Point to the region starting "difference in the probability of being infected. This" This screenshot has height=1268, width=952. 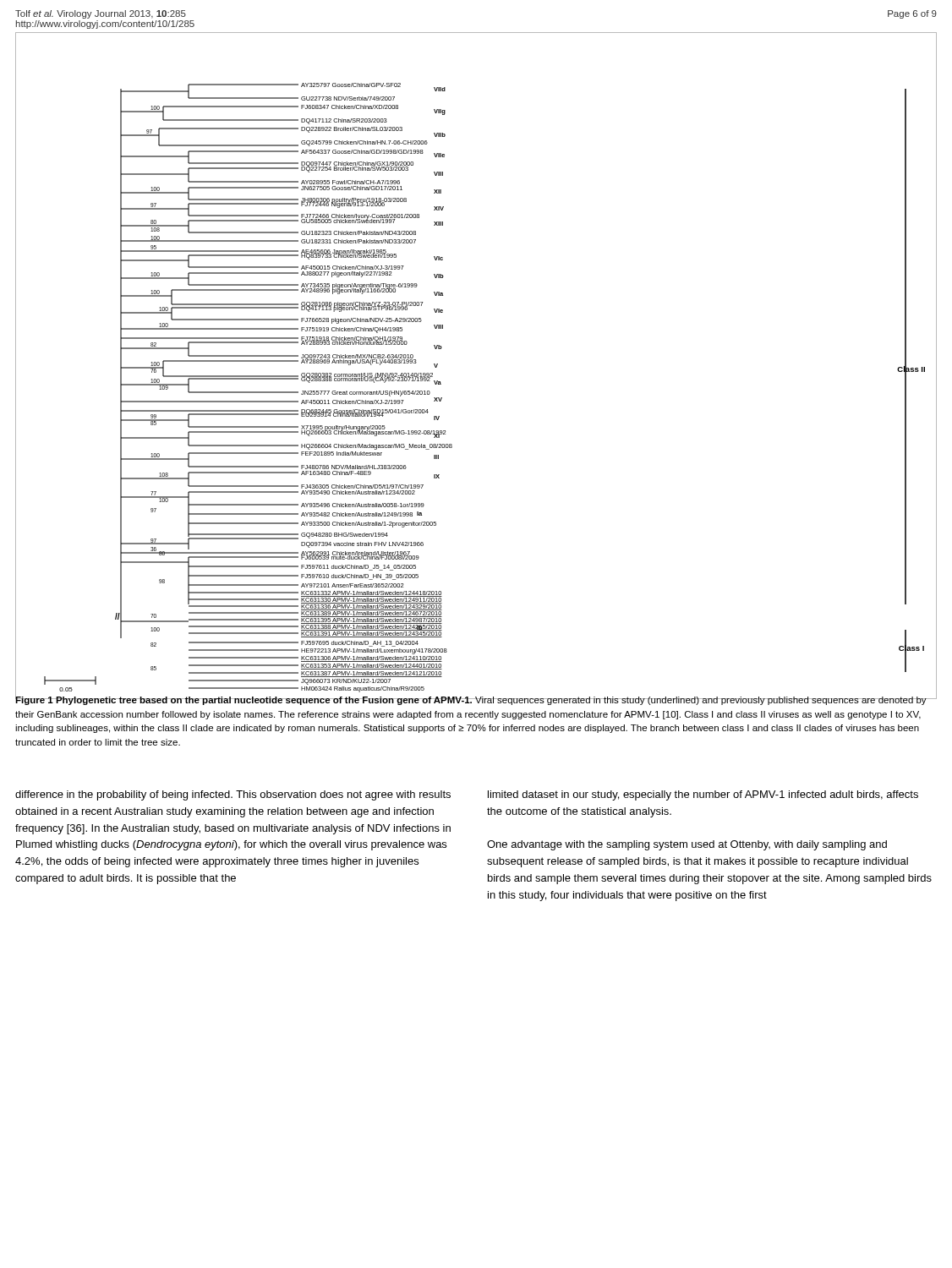click(x=233, y=836)
